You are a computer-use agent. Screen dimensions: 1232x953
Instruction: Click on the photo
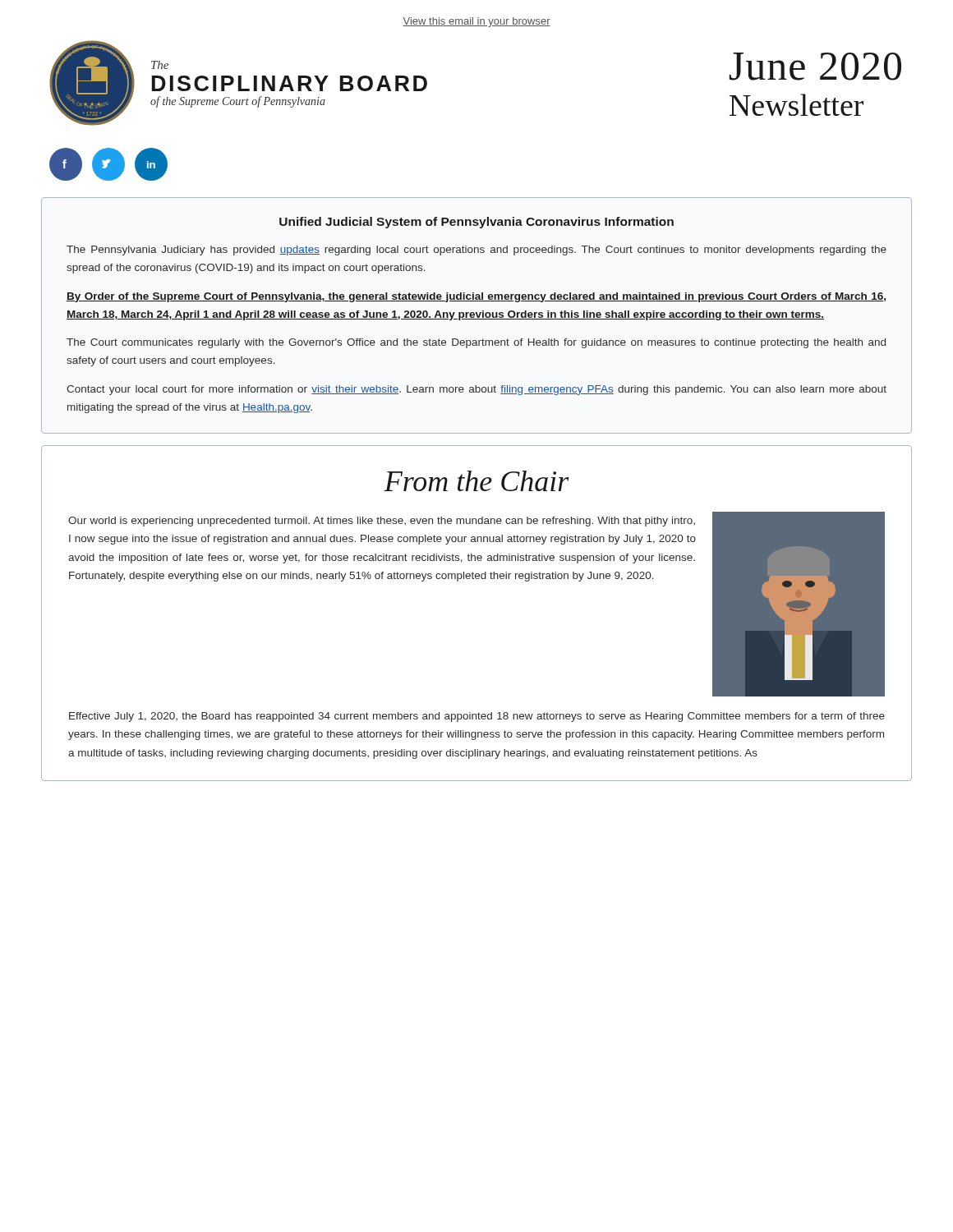point(799,605)
